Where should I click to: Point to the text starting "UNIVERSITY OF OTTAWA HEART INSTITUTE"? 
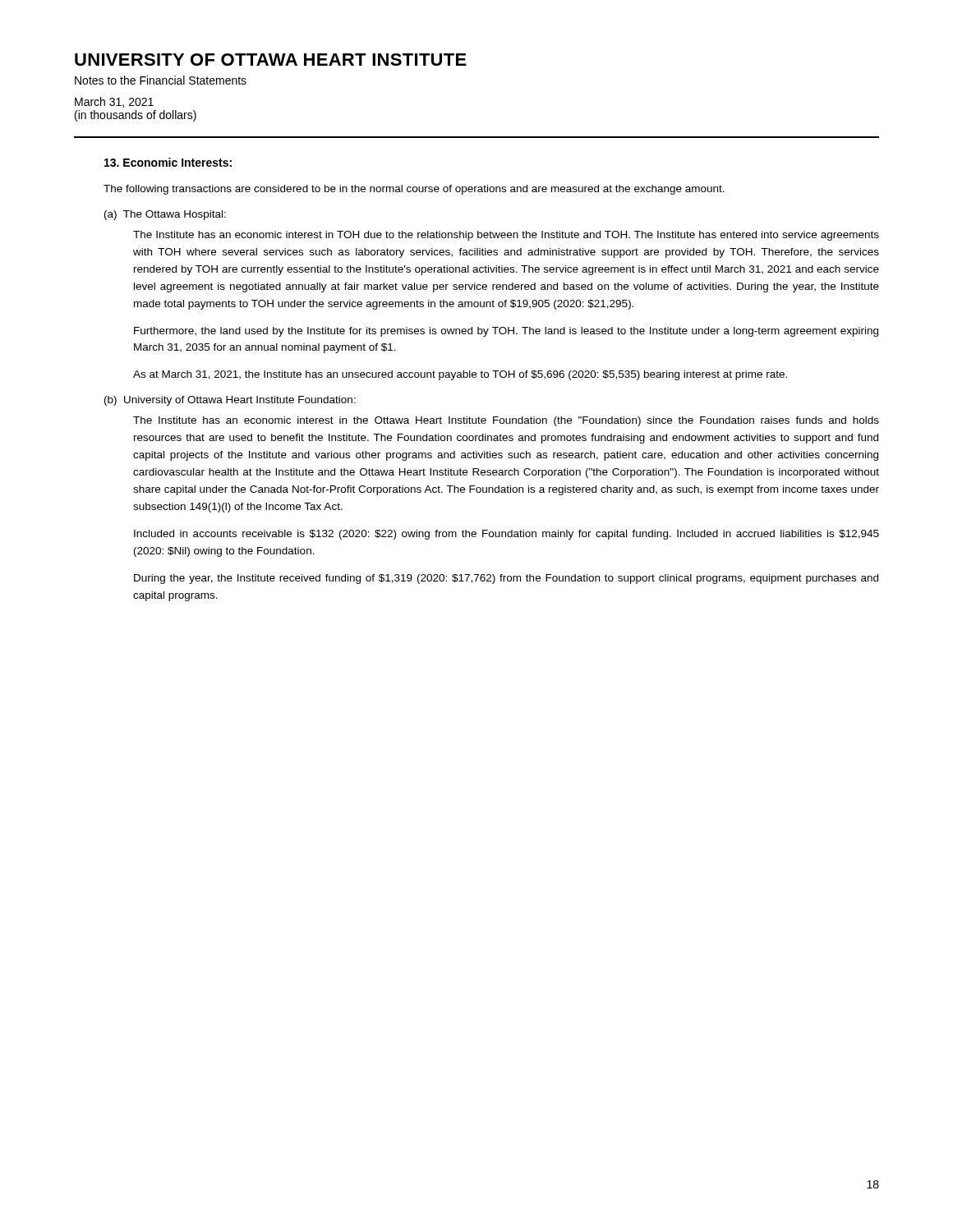click(x=271, y=60)
